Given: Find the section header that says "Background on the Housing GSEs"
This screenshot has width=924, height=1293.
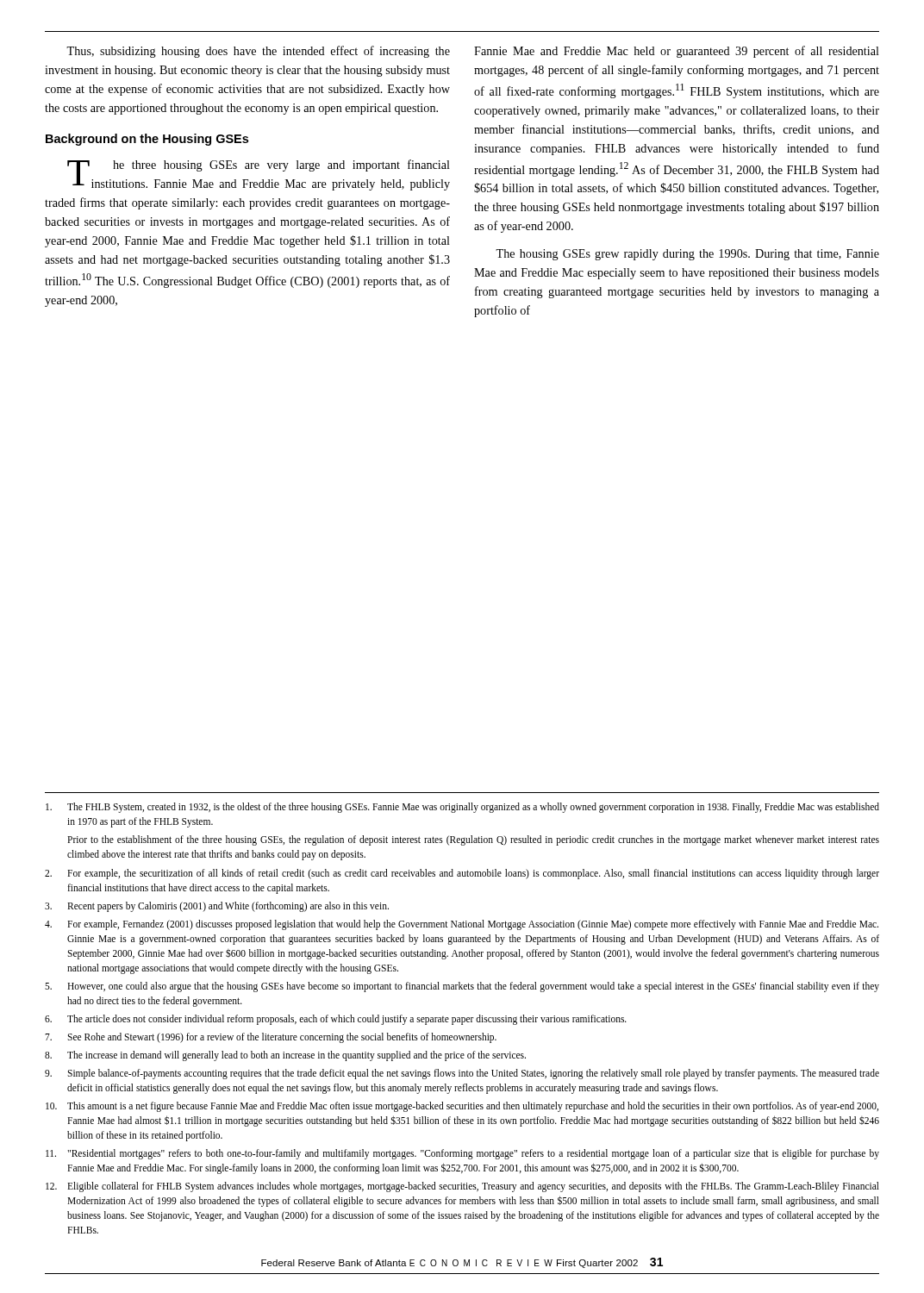Looking at the screenshot, I should (x=147, y=139).
